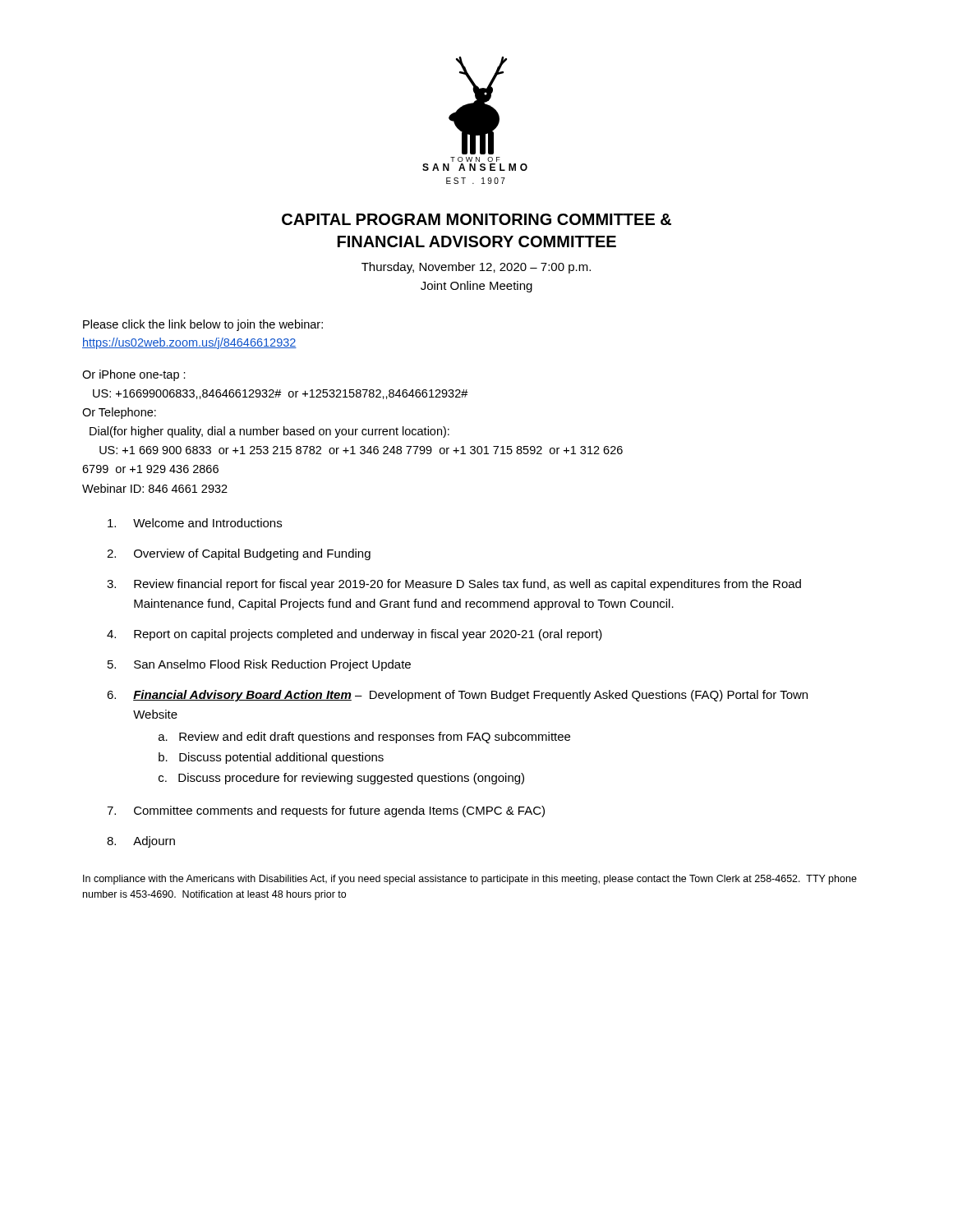
Task: Select the list item containing "Welcome and Introductions"
Action: point(195,523)
